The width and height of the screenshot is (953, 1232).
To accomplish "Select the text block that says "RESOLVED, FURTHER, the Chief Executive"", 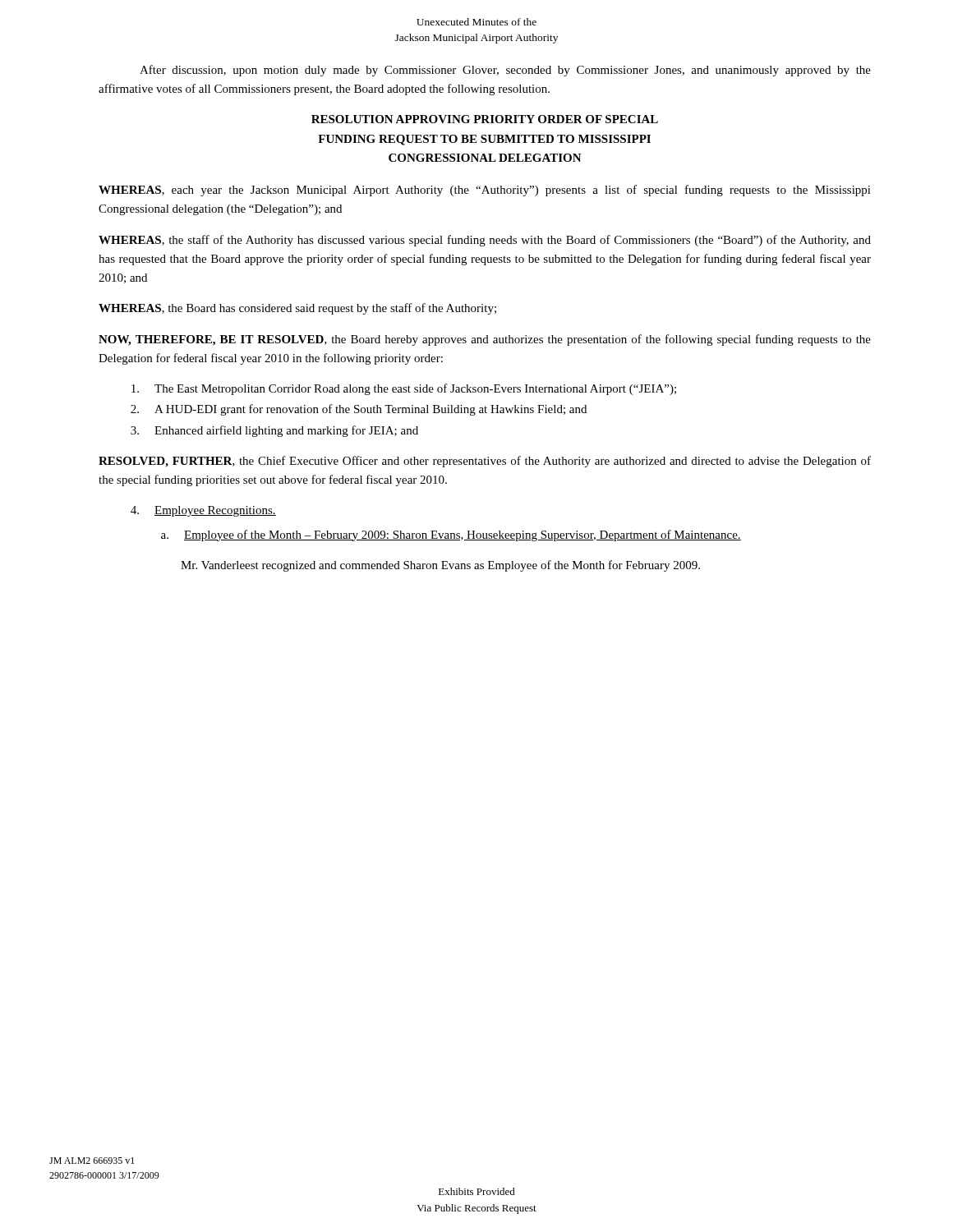I will [485, 470].
